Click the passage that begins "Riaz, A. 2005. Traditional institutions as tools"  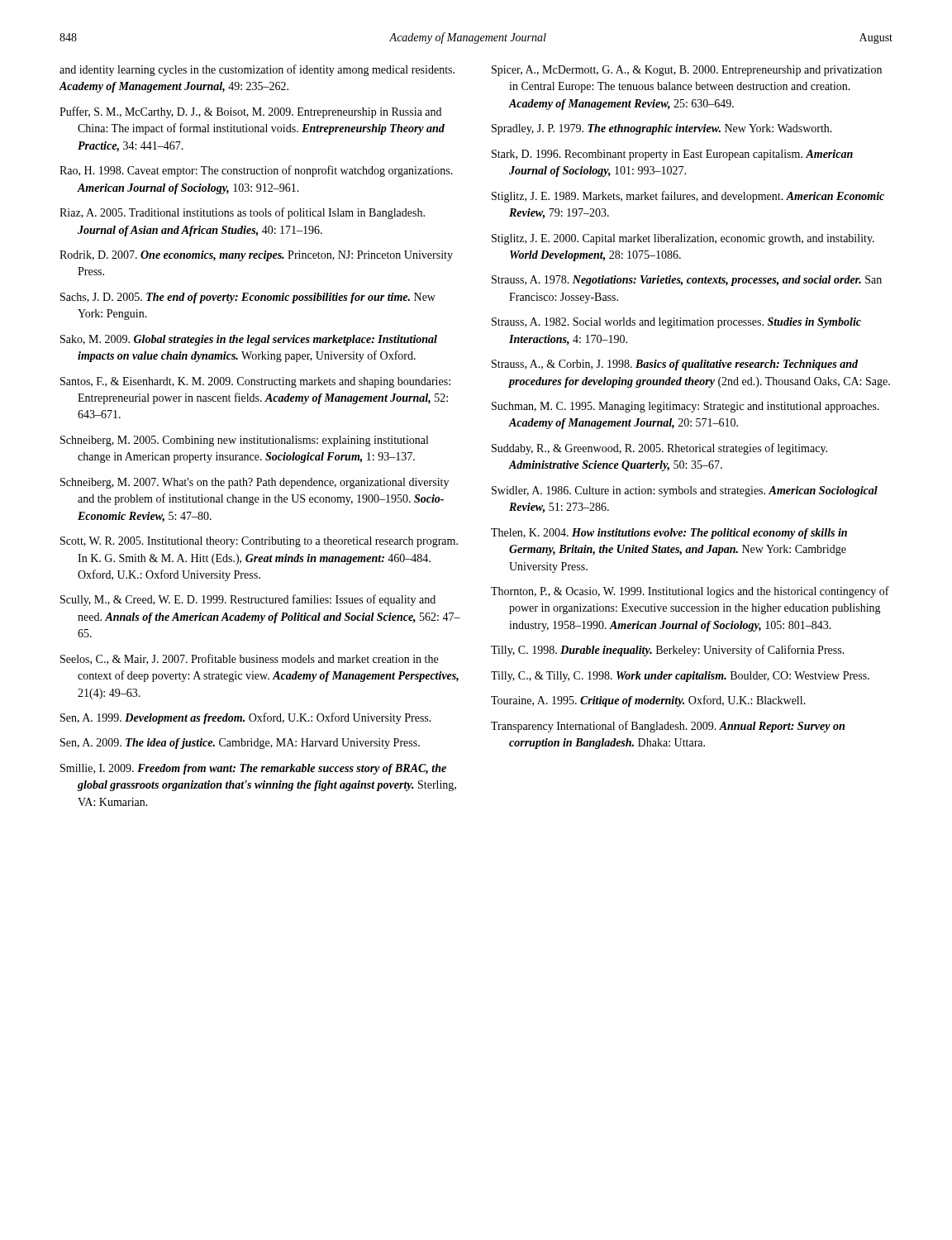[x=243, y=221]
